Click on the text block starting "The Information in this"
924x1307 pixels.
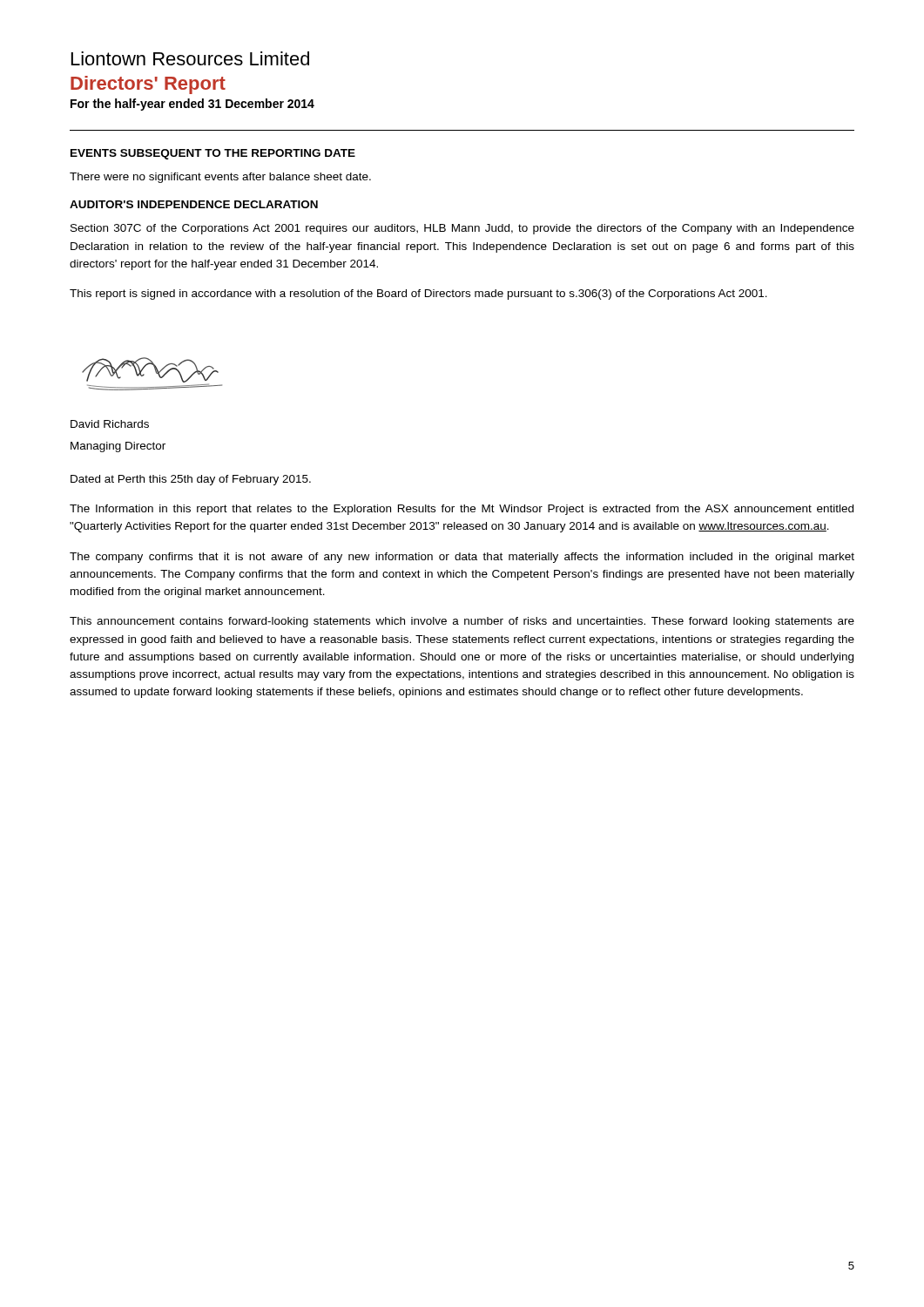tap(462, 518)
